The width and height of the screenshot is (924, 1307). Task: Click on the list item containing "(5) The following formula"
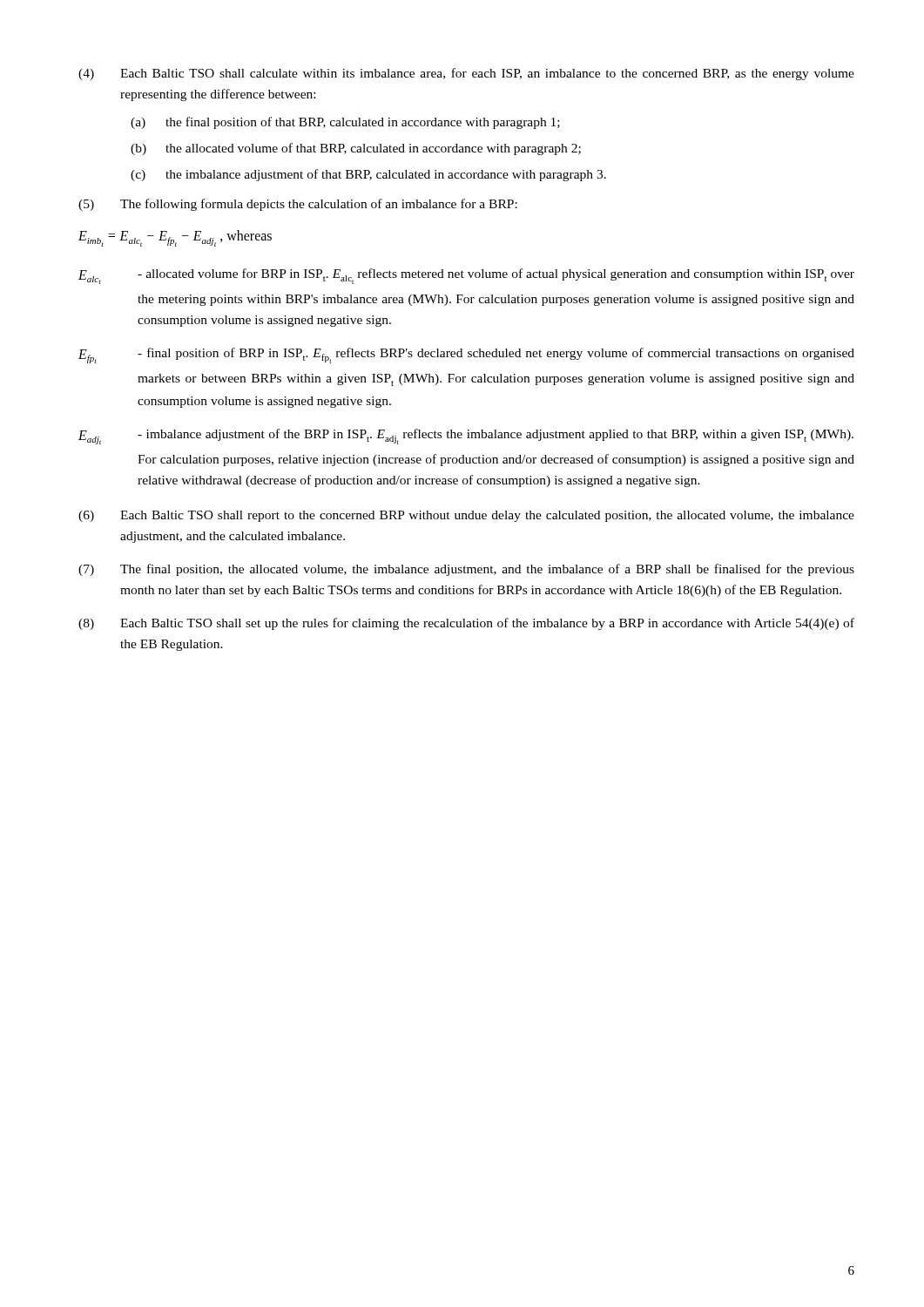[x=466, y=204]
